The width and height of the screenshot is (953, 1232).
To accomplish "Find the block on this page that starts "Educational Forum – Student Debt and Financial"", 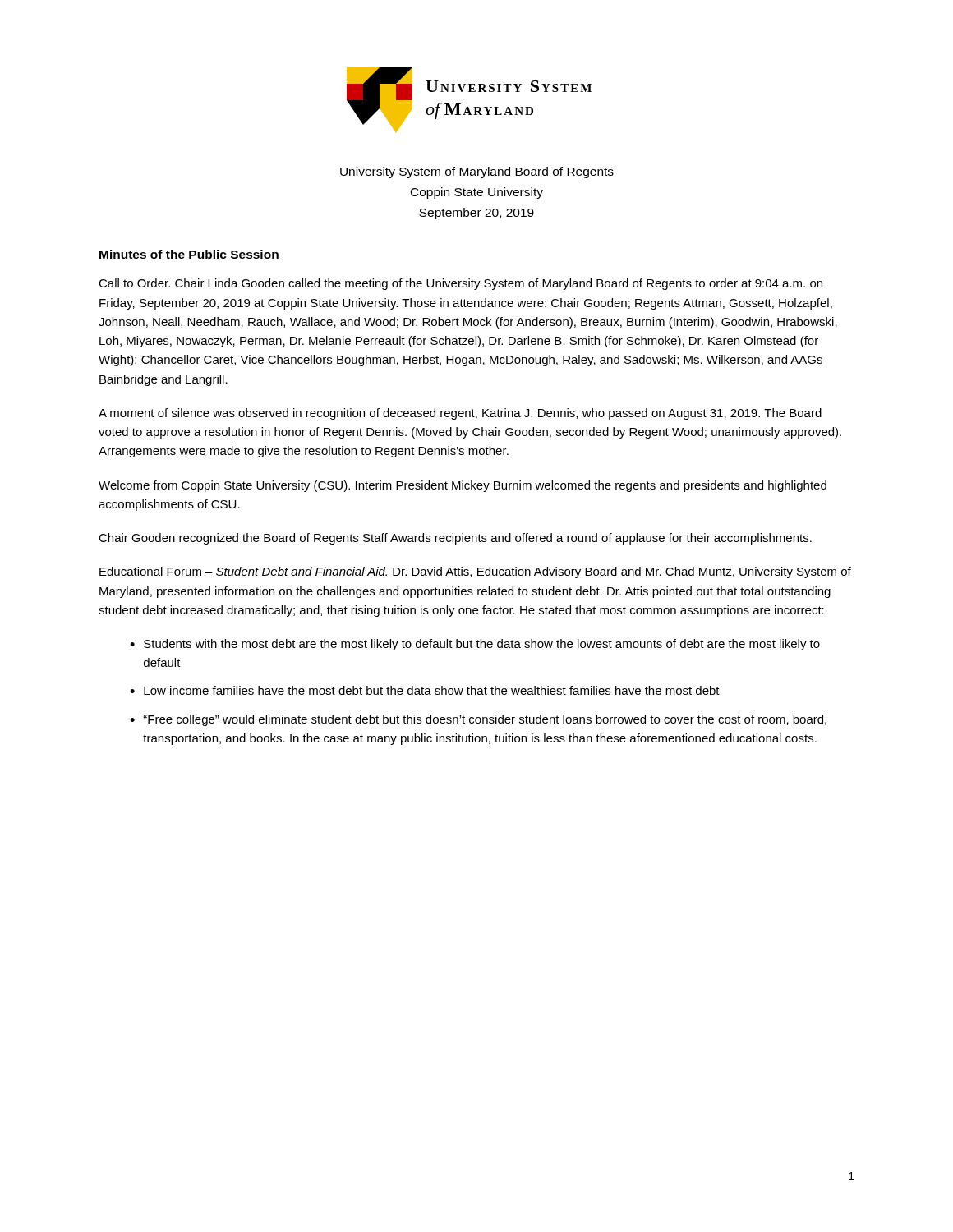I will pyautogui.click(x=475, y=591).
